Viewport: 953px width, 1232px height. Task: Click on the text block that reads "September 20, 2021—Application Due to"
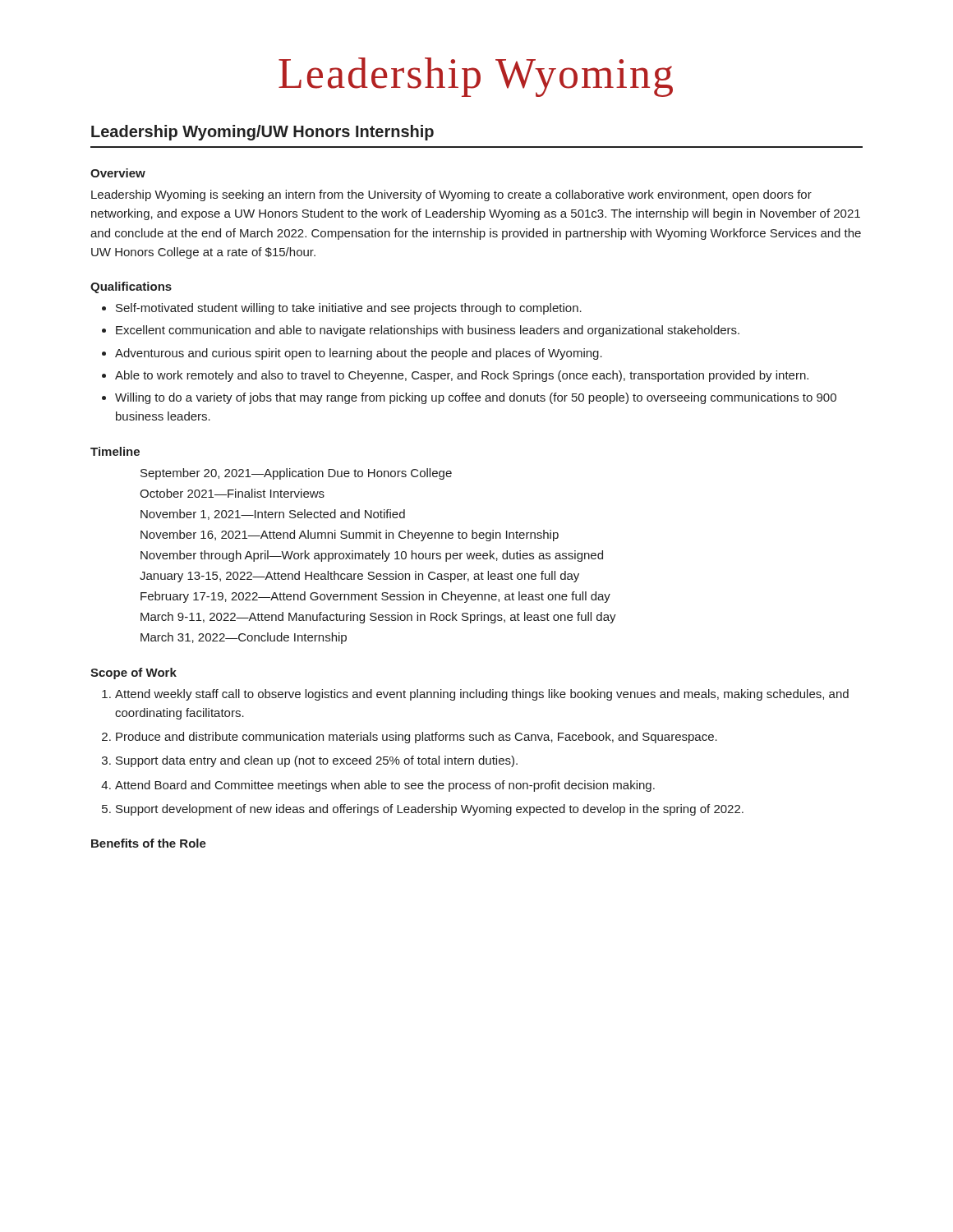click(501, 555)
